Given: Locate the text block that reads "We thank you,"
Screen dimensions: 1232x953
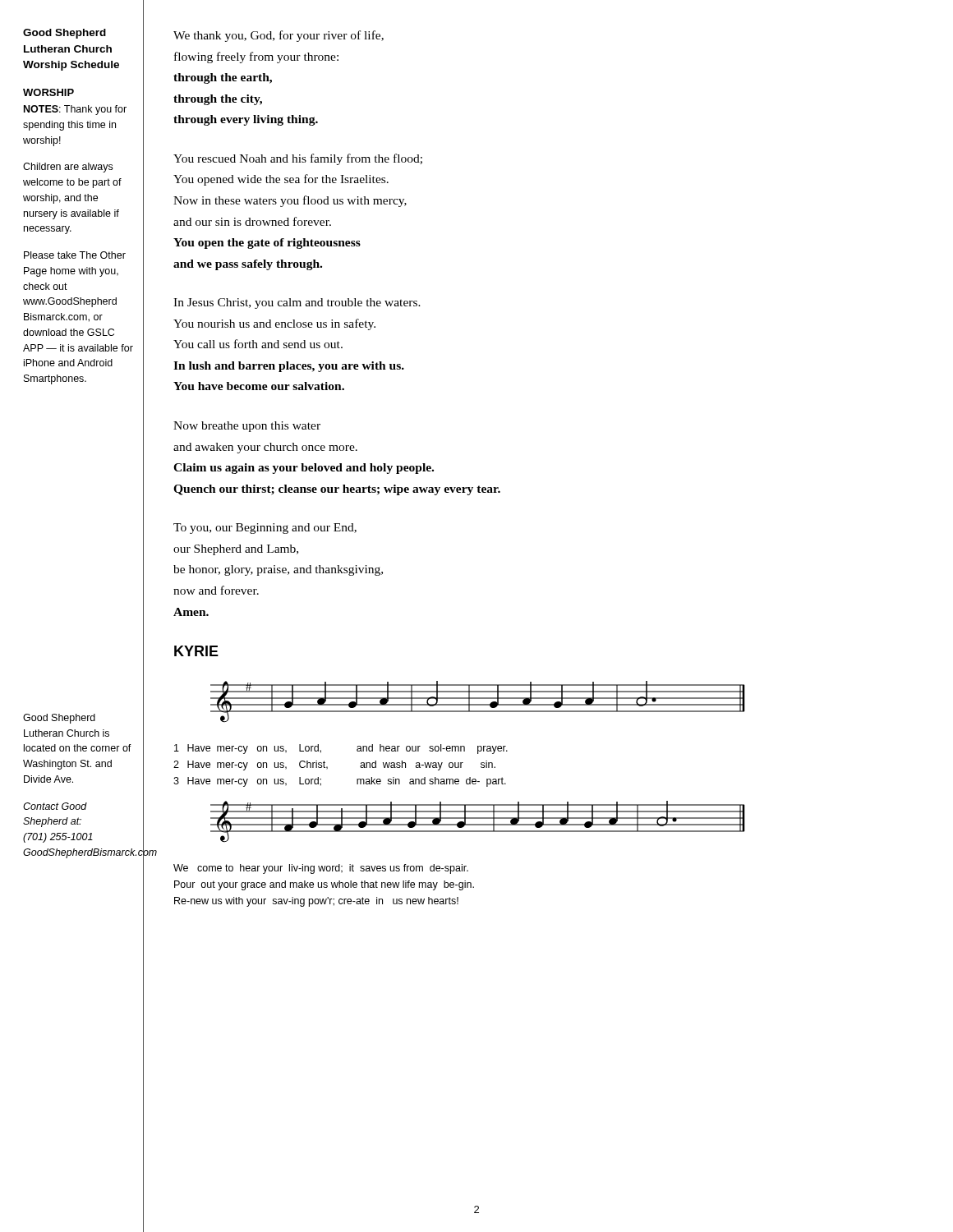Looking at the screenshot, I should (x=279, y=36).
